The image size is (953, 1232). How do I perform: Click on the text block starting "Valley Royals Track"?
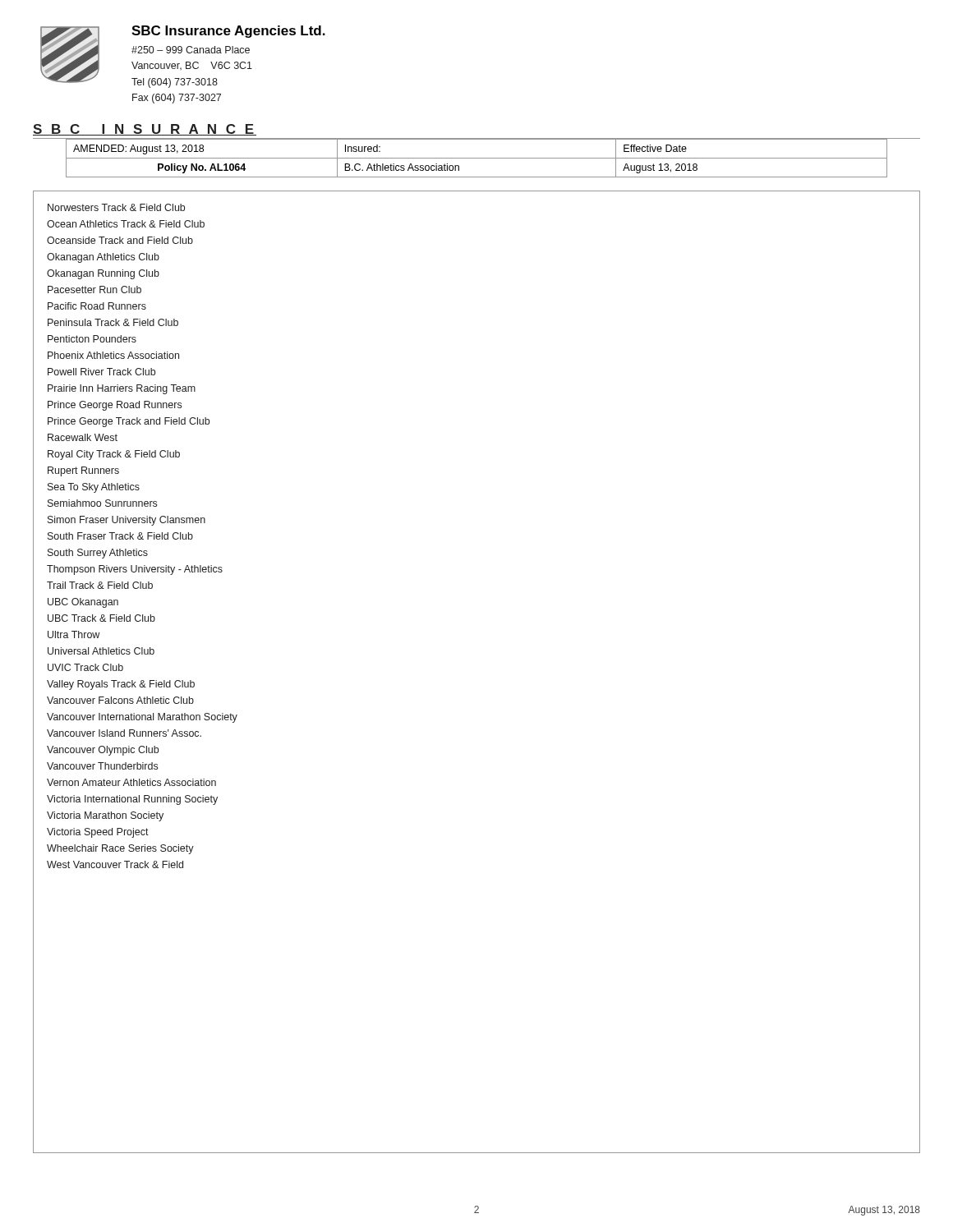tap(121, 684)
